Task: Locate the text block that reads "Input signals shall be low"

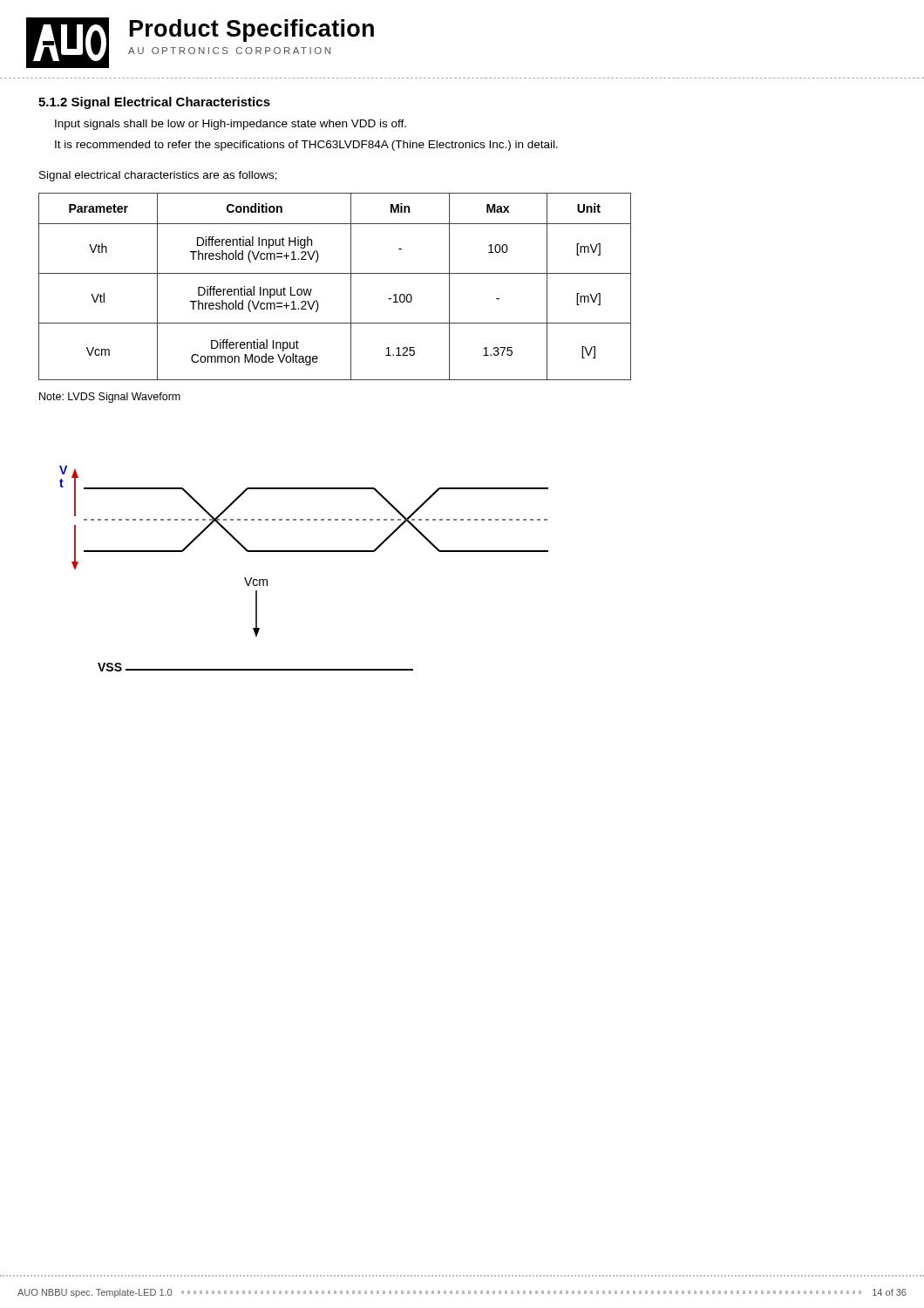Action: [231, 123]
